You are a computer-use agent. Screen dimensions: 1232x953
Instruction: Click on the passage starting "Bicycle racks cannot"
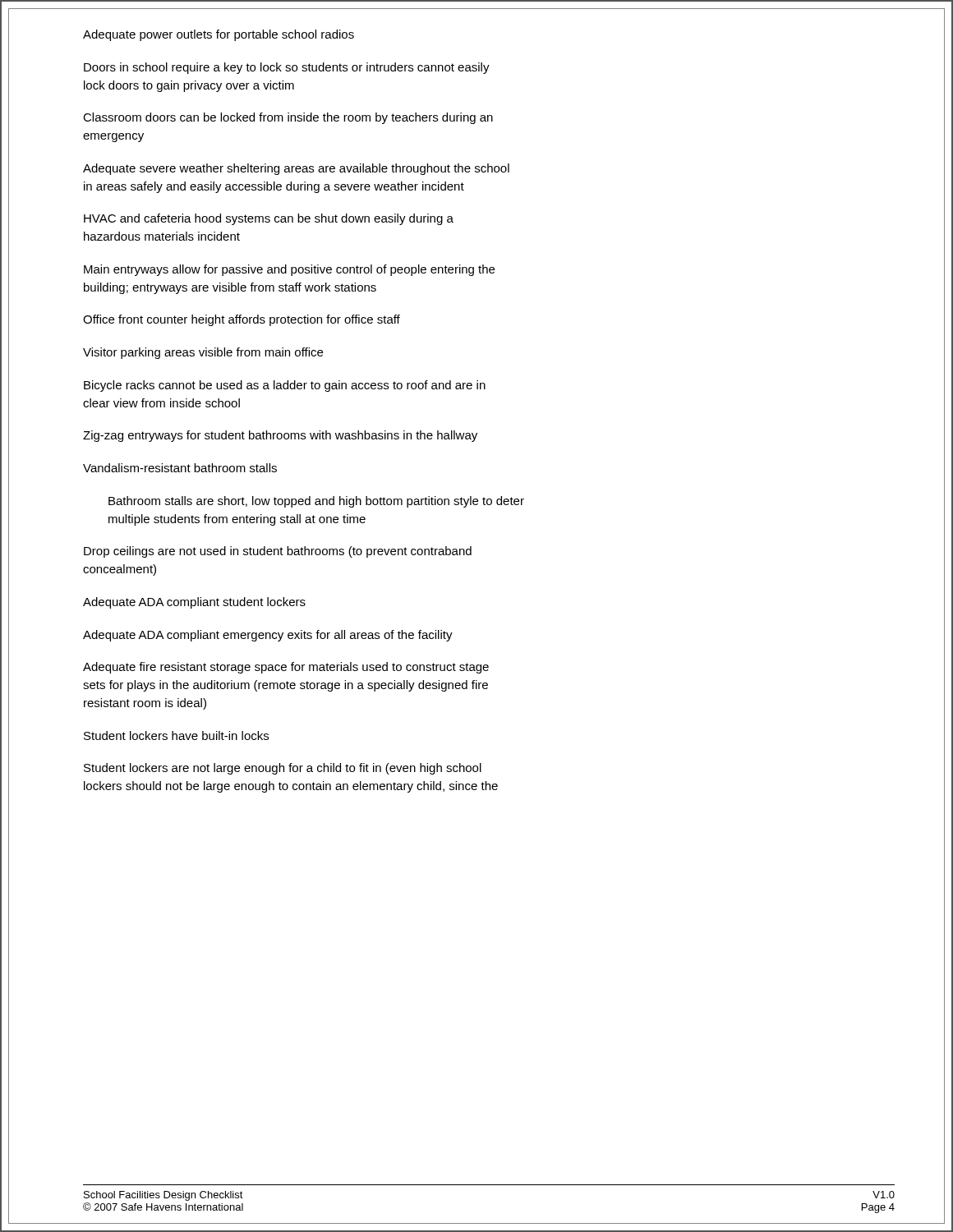click(x=284, y=394)
